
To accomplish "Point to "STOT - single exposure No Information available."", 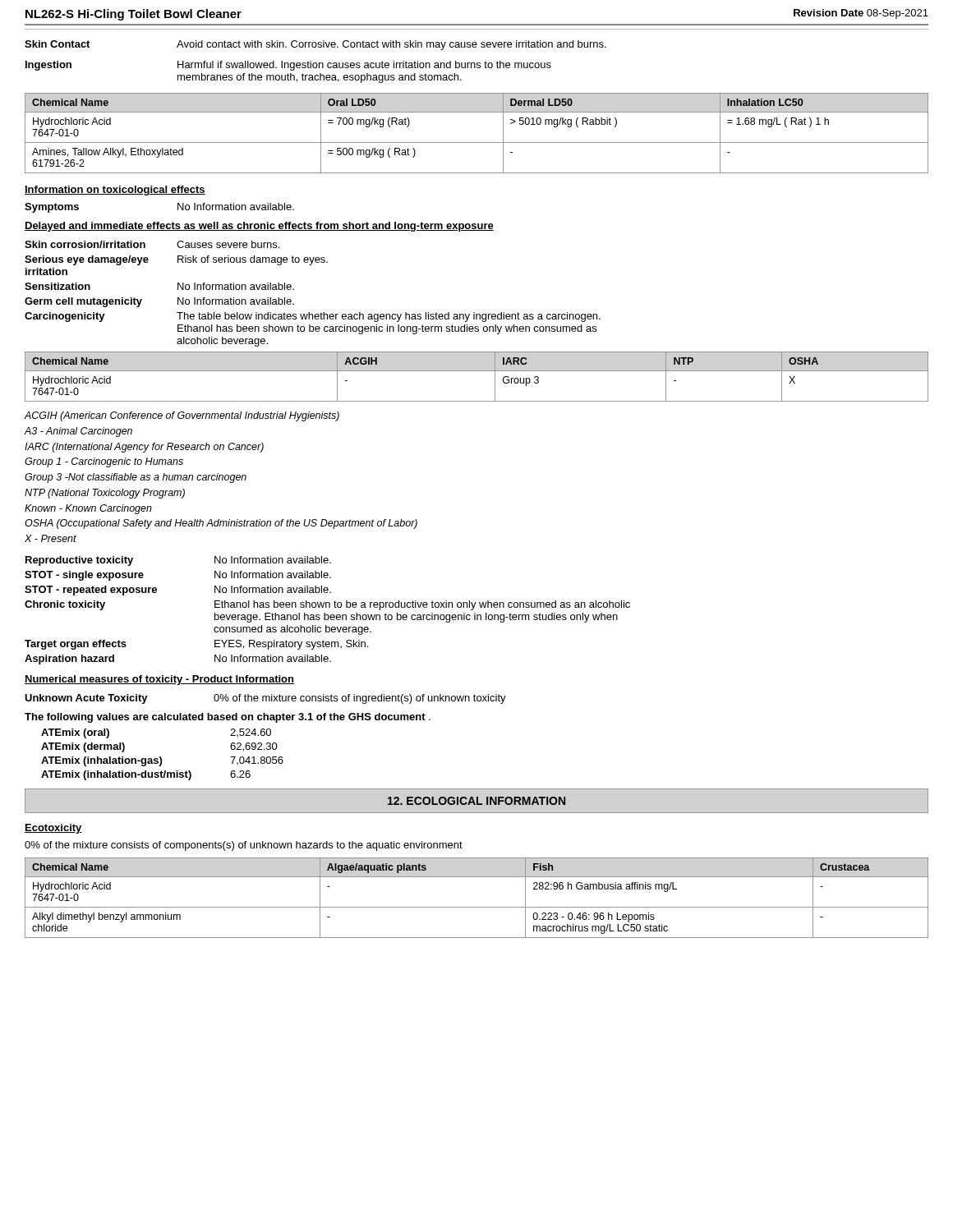I will coord(80,576).
